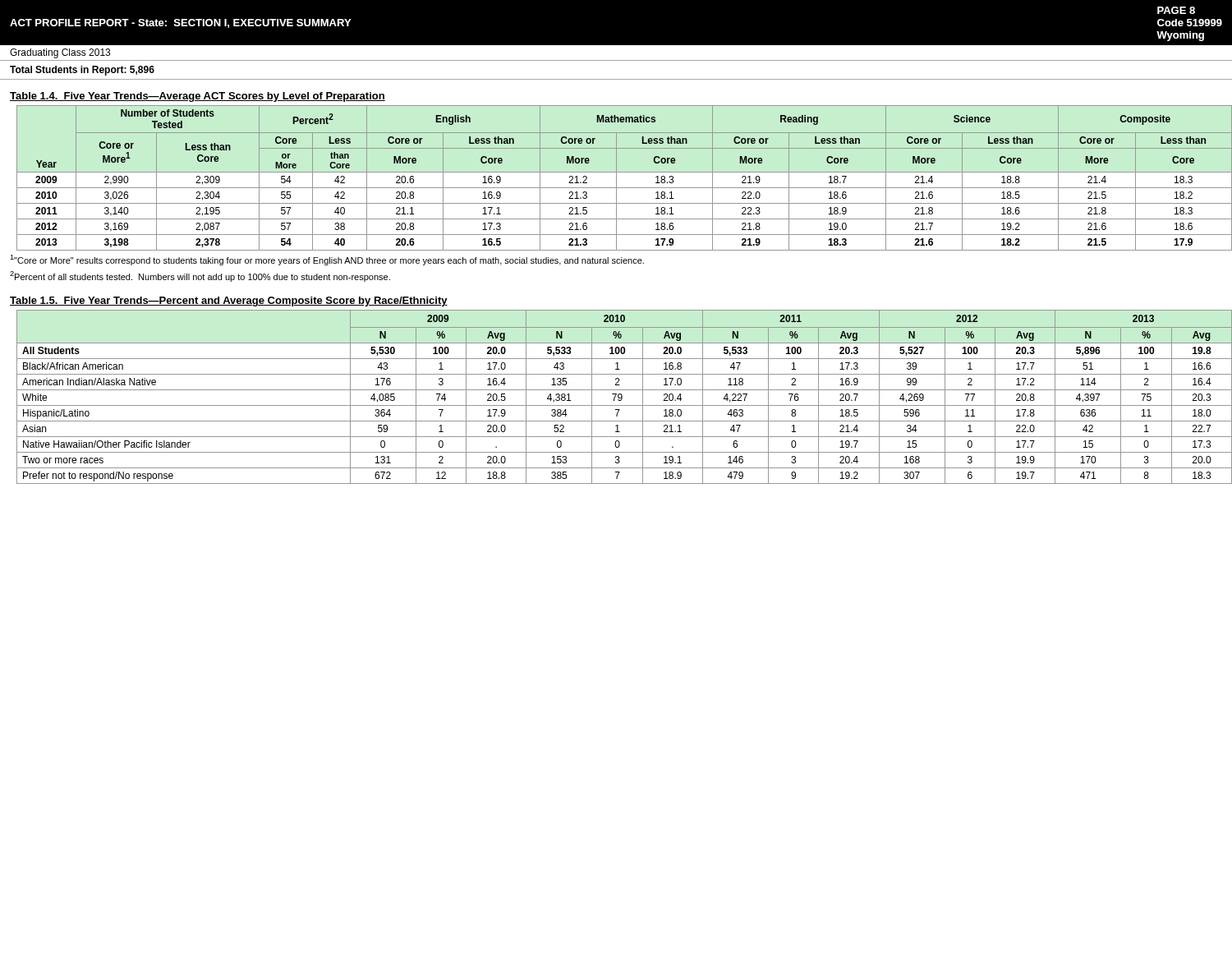This screenshot has height=953, width=1232.
Task: Select the element starting "1"Core or More" results"
Action: coord(327,259)
